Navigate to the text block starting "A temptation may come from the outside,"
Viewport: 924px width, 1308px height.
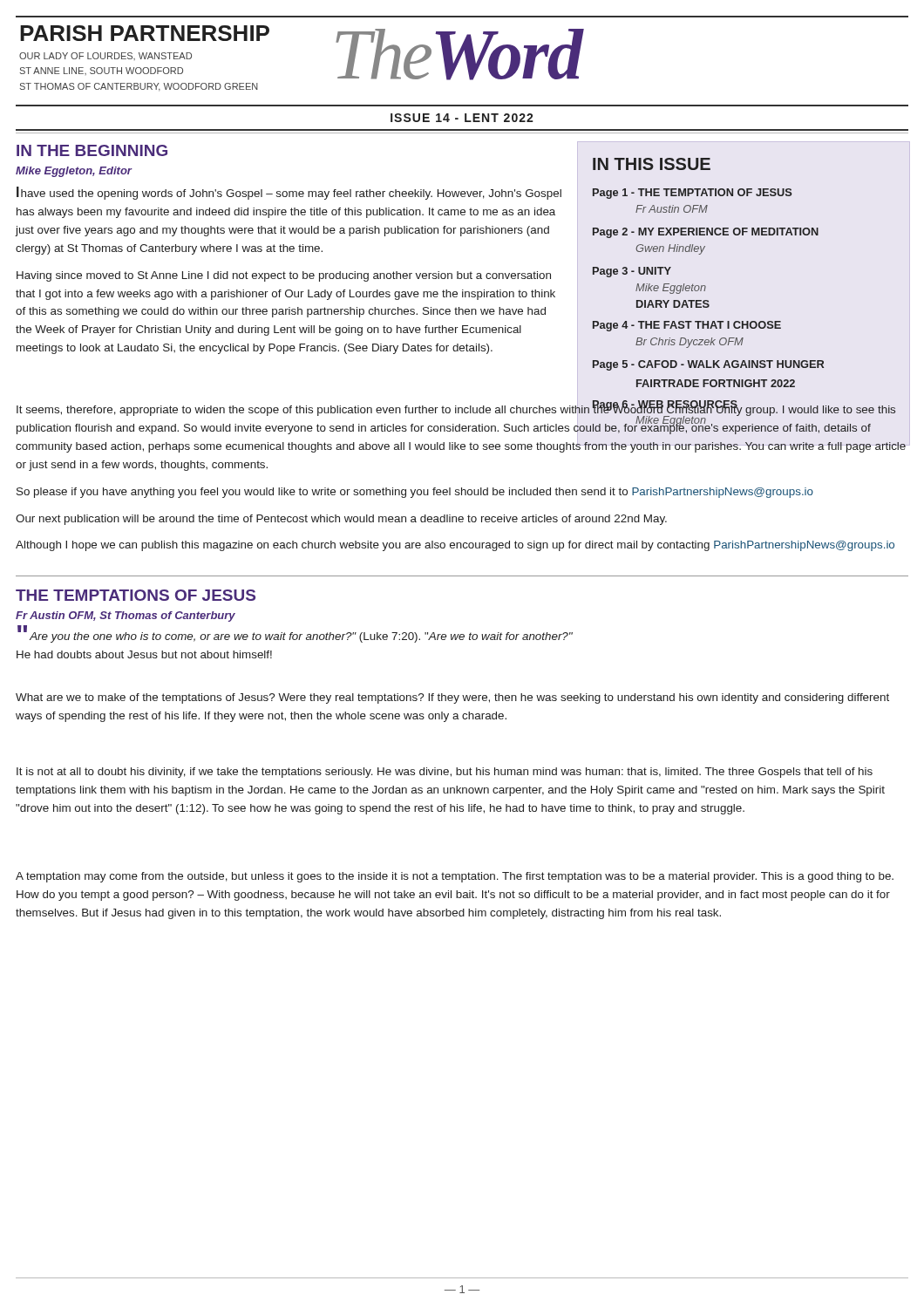(x=455, y=894)
